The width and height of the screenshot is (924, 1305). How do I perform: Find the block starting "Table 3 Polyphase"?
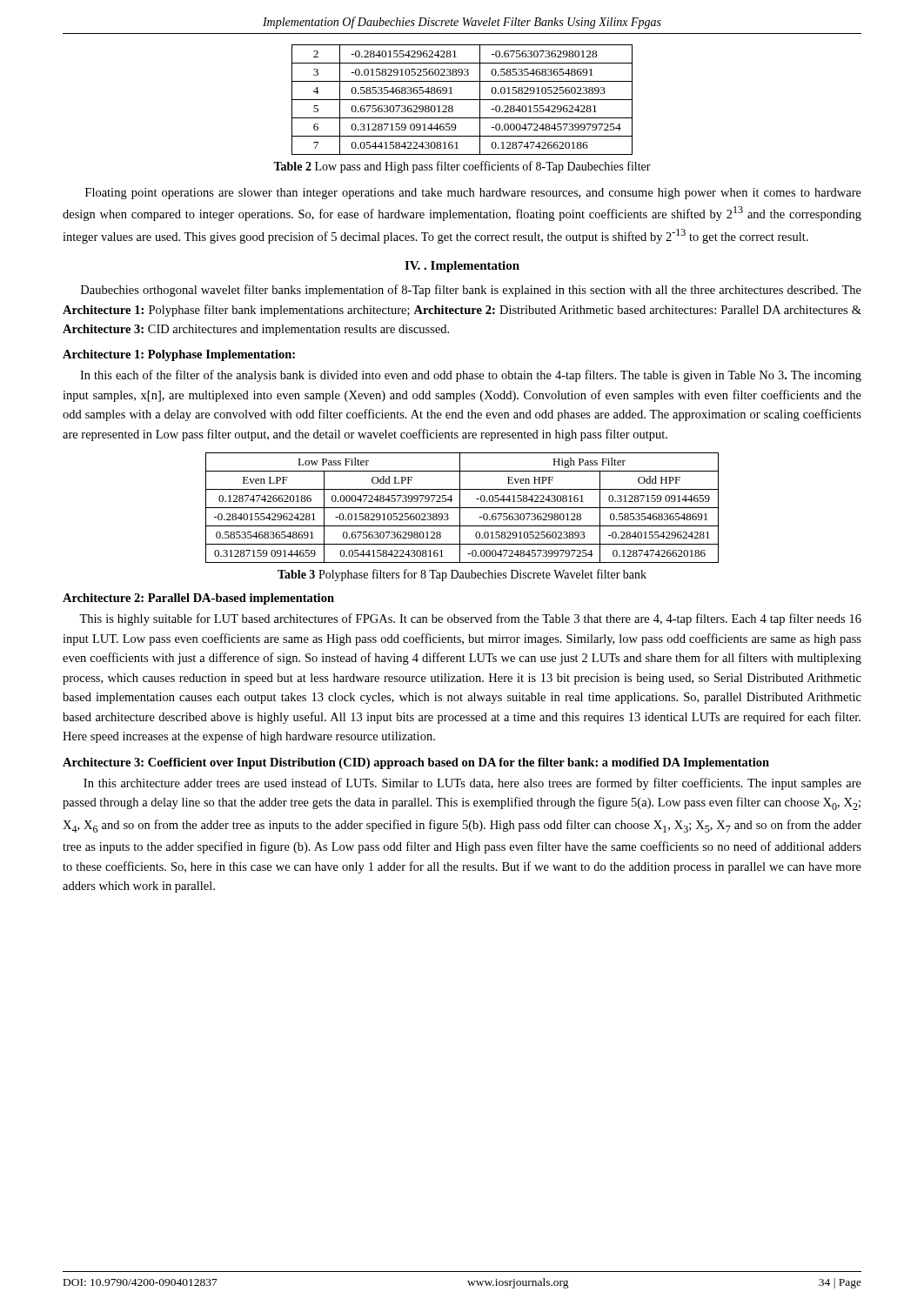(462, 575)
